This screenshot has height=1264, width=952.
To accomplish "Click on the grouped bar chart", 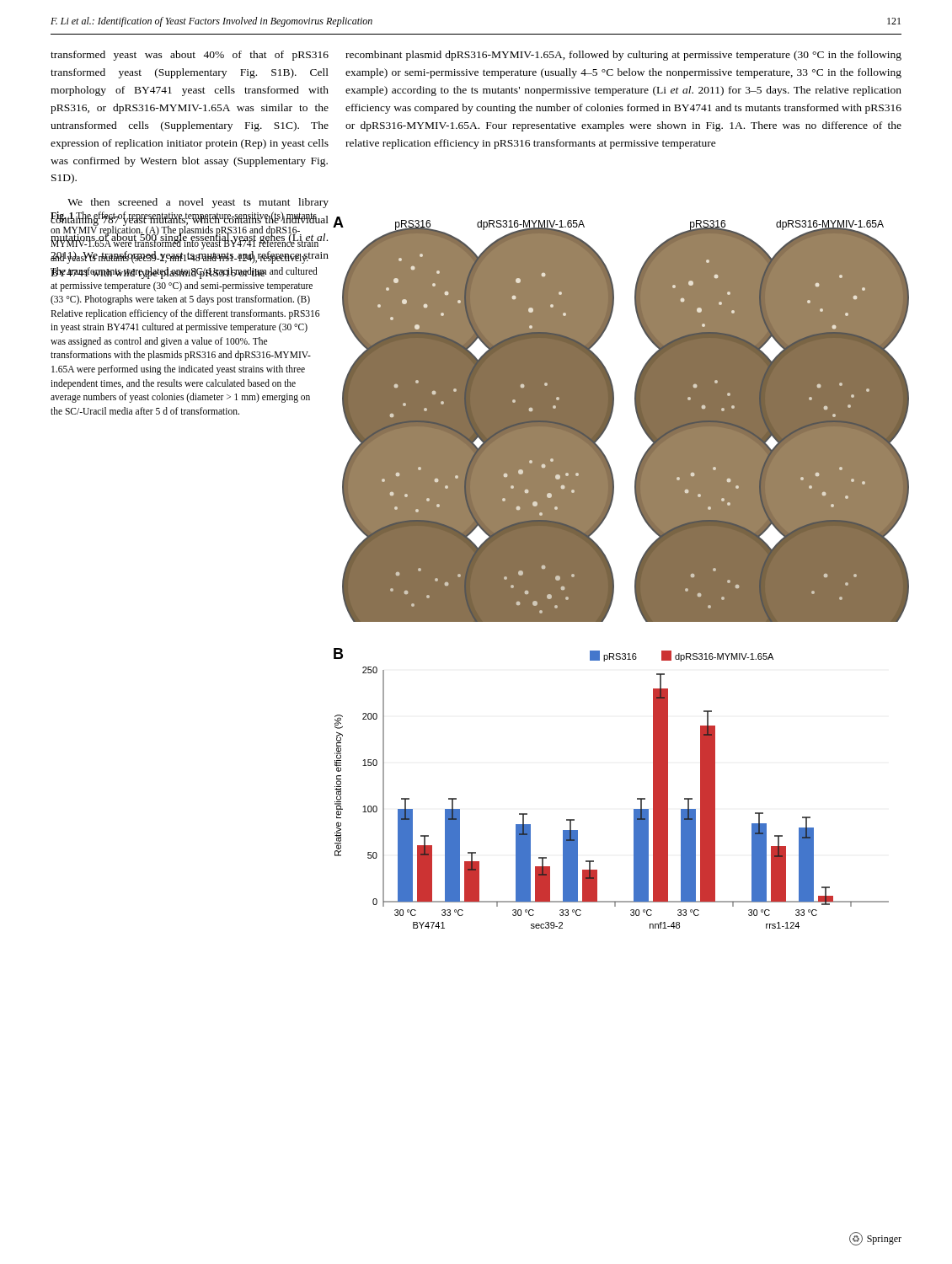I will pos(619,801).
